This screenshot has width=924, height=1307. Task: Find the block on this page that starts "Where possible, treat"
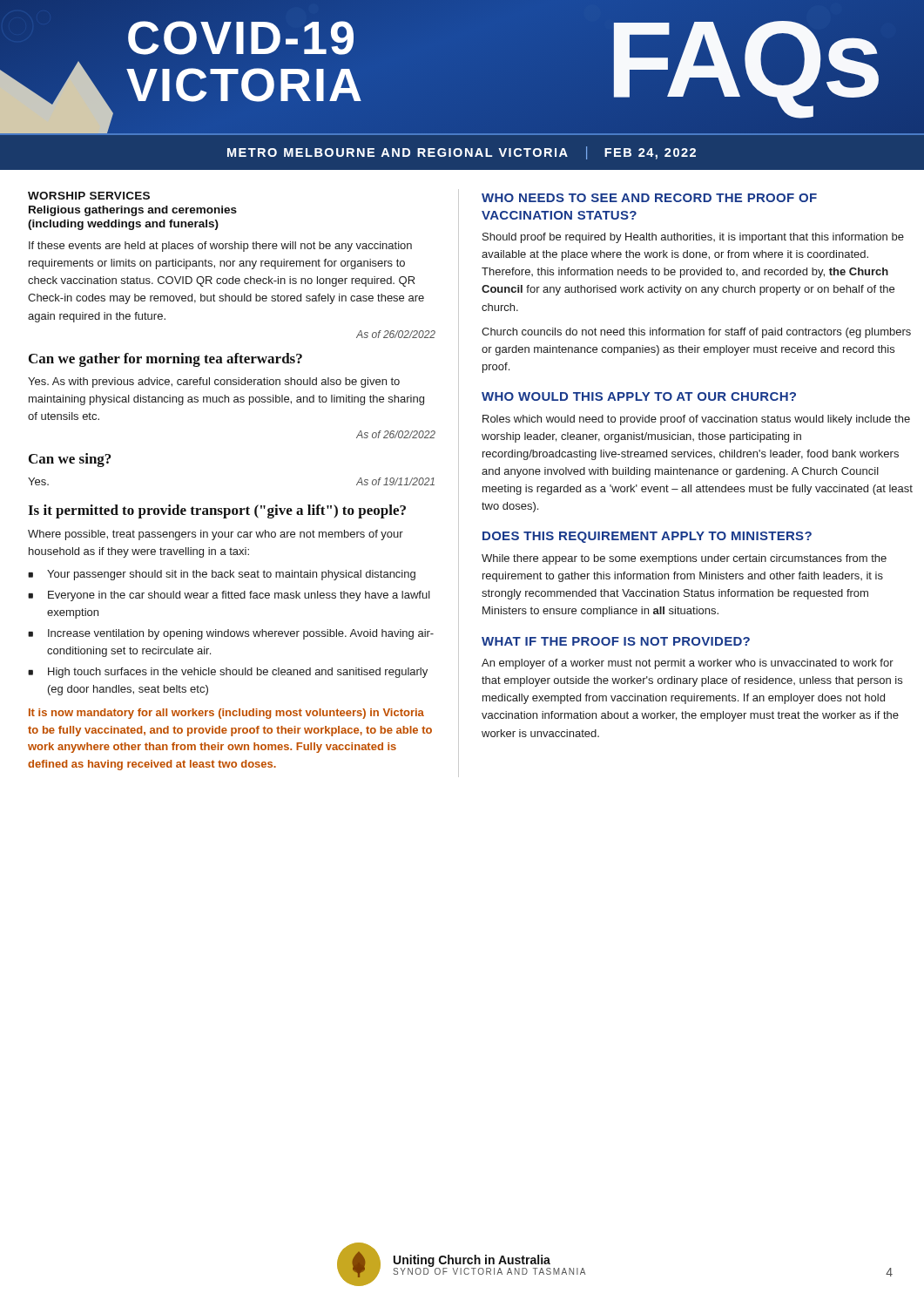tap(215, 542)
